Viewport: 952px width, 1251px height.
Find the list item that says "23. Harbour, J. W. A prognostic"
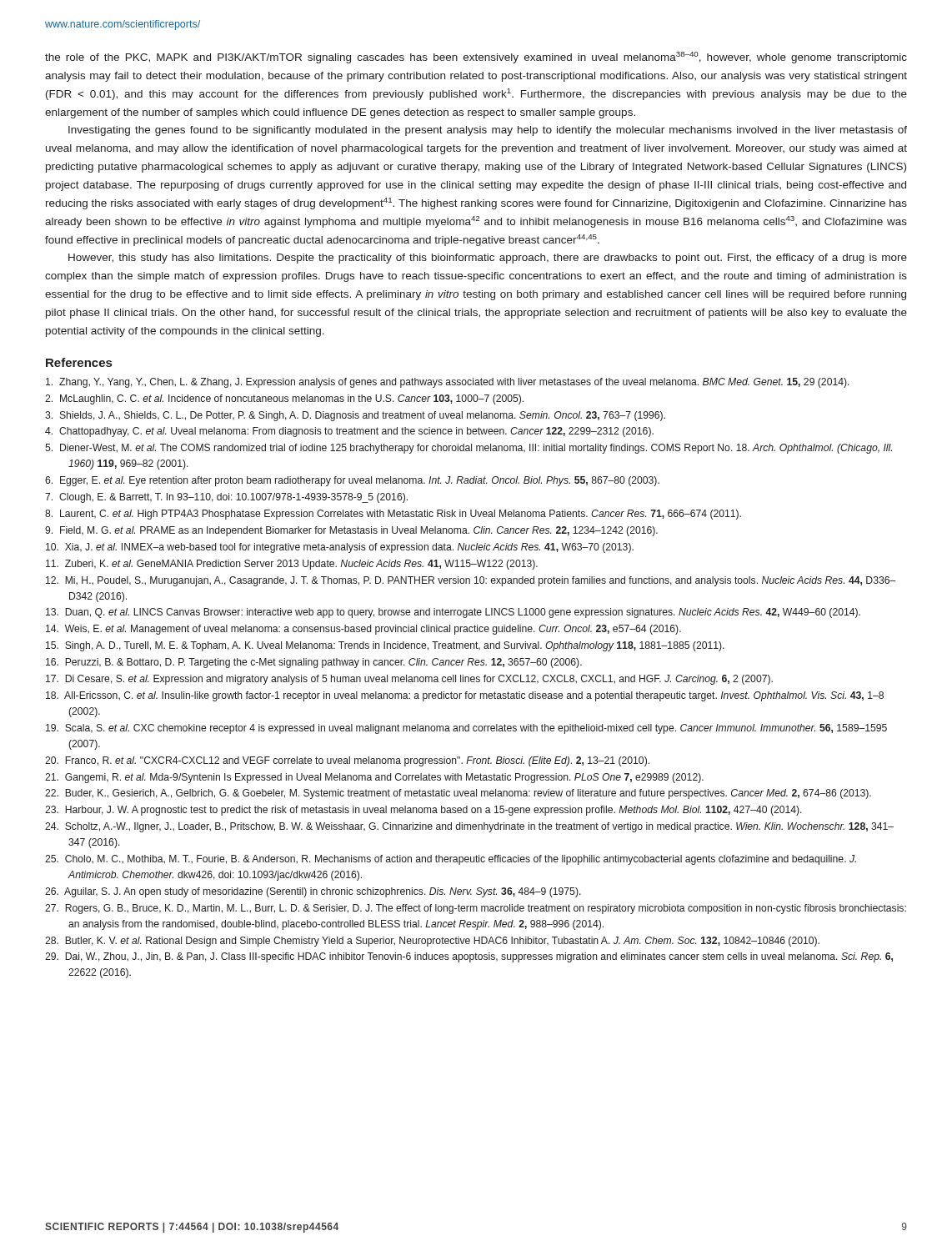[x=424, y=810]
